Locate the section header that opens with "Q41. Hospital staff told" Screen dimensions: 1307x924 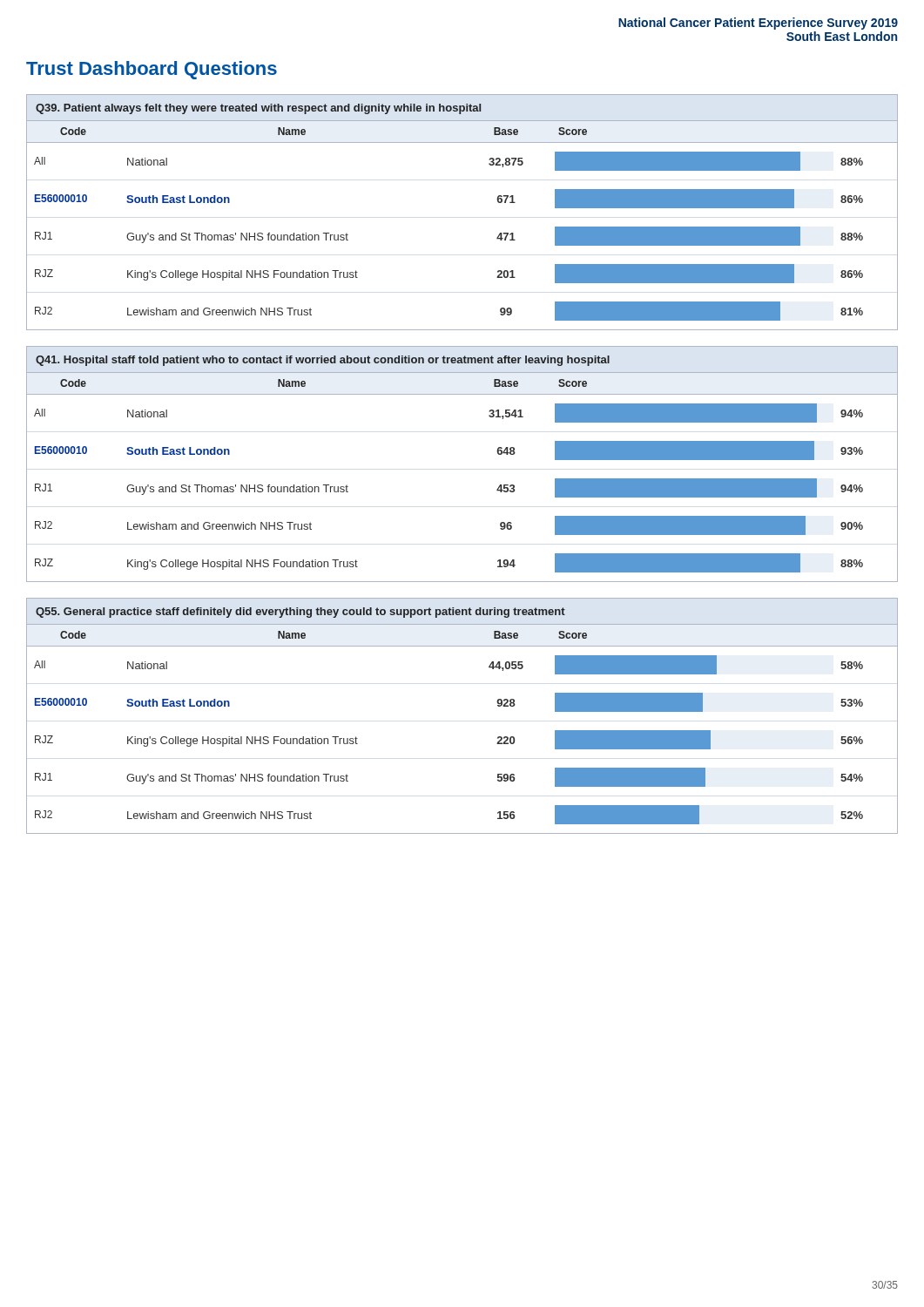323,359
